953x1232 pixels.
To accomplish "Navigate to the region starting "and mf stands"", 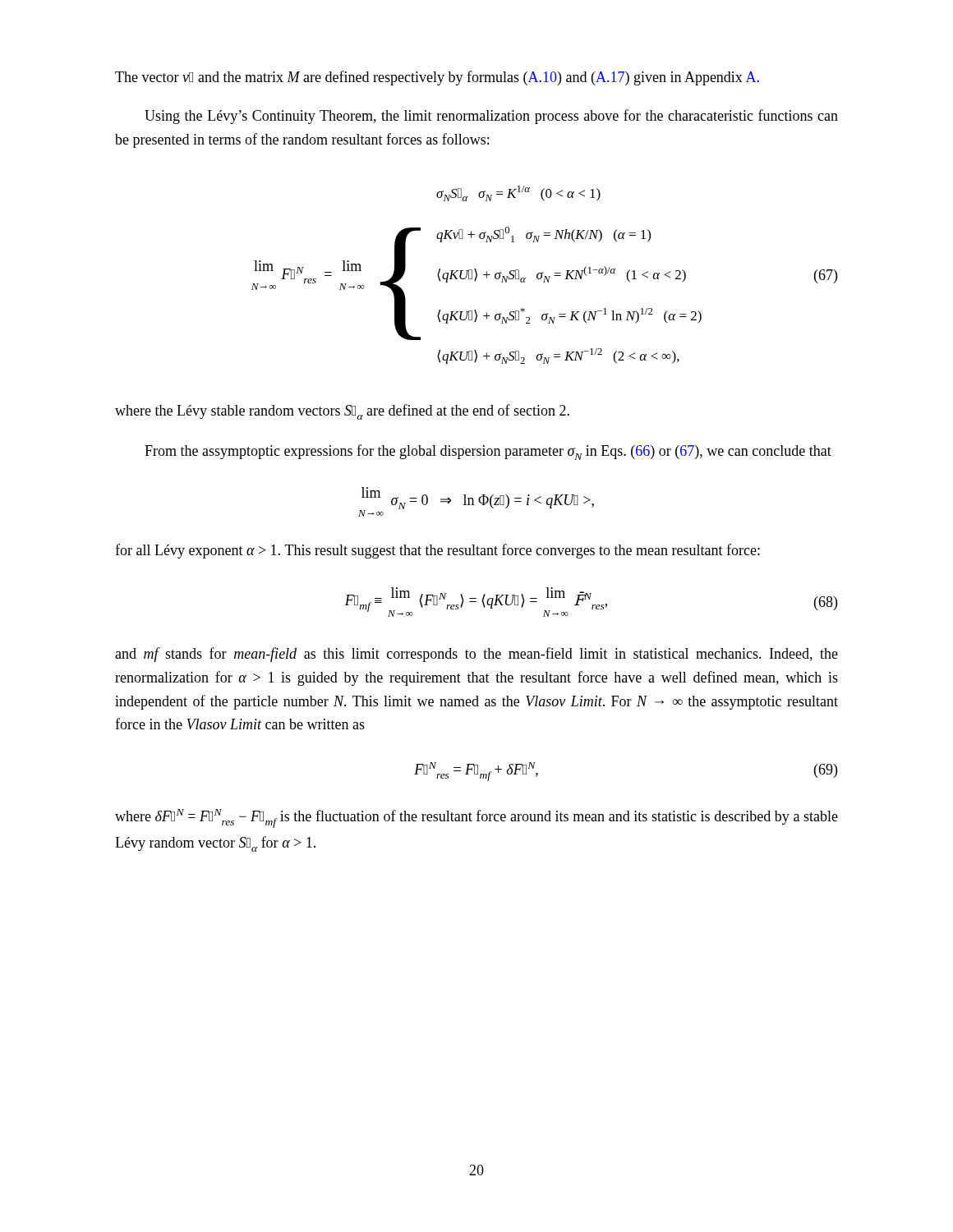I will [x=476, y=689].
